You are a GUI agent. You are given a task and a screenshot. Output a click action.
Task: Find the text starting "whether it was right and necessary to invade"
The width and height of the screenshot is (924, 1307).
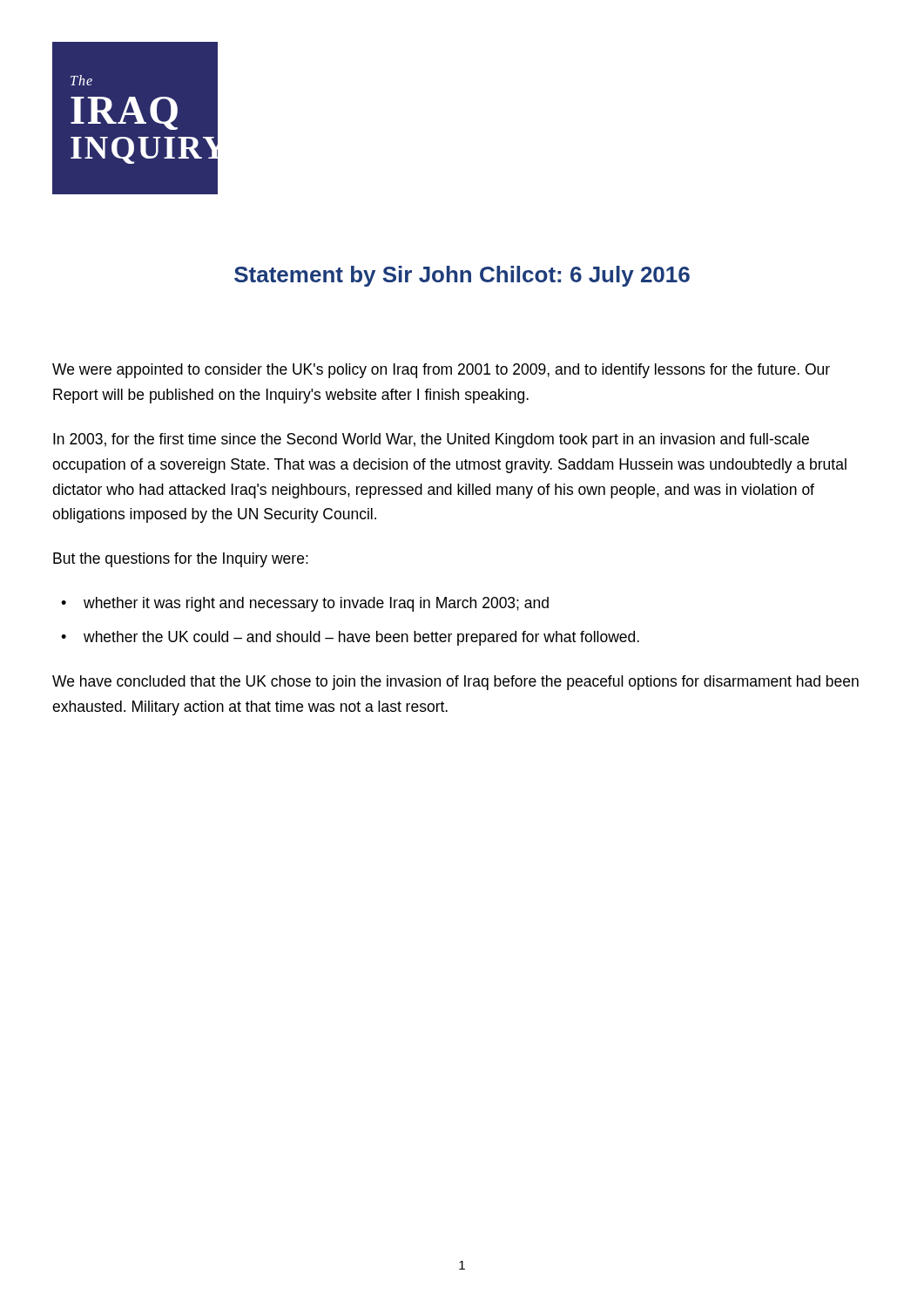317,603
